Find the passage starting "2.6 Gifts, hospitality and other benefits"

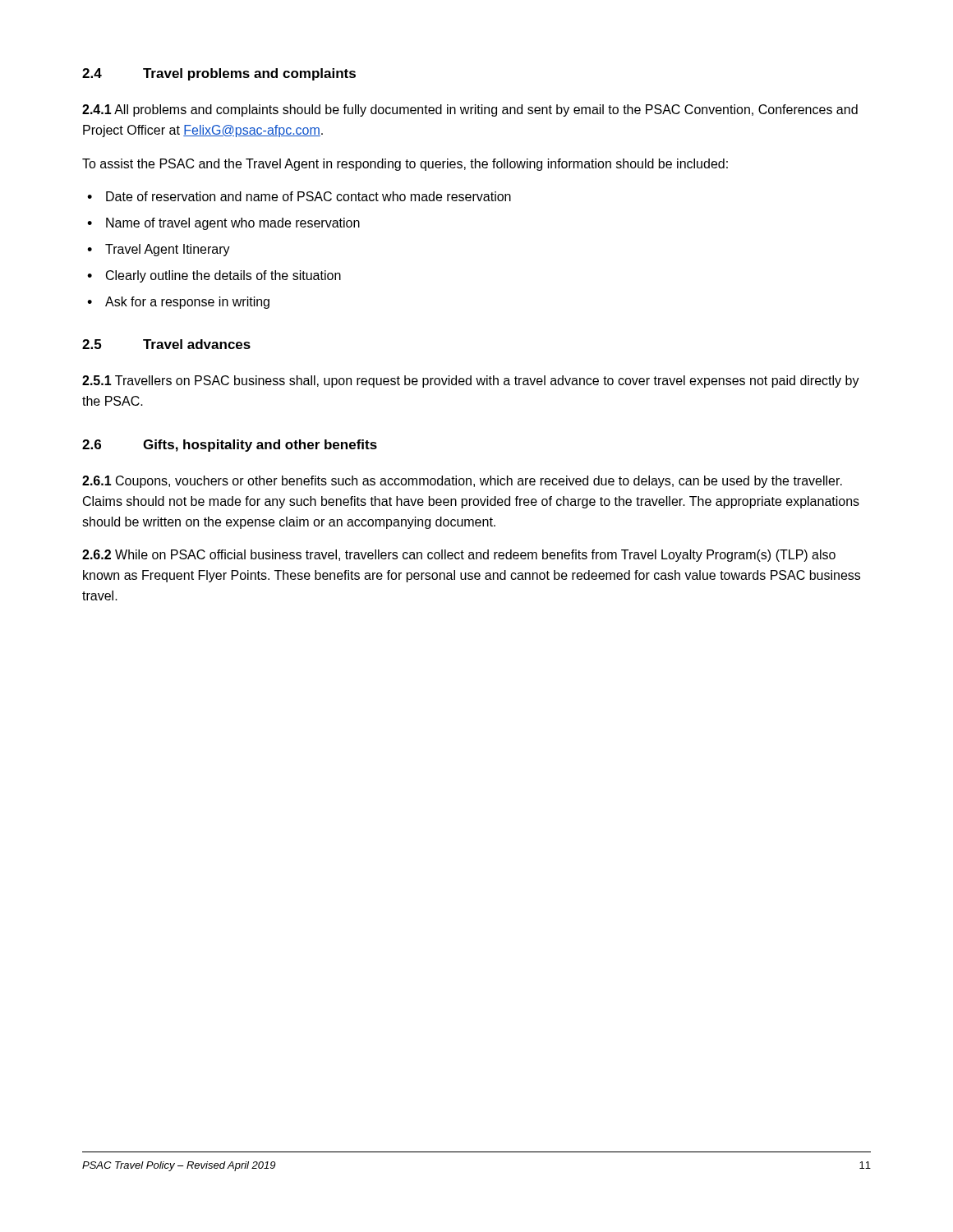pyautogui.click(x=230, y=445)
